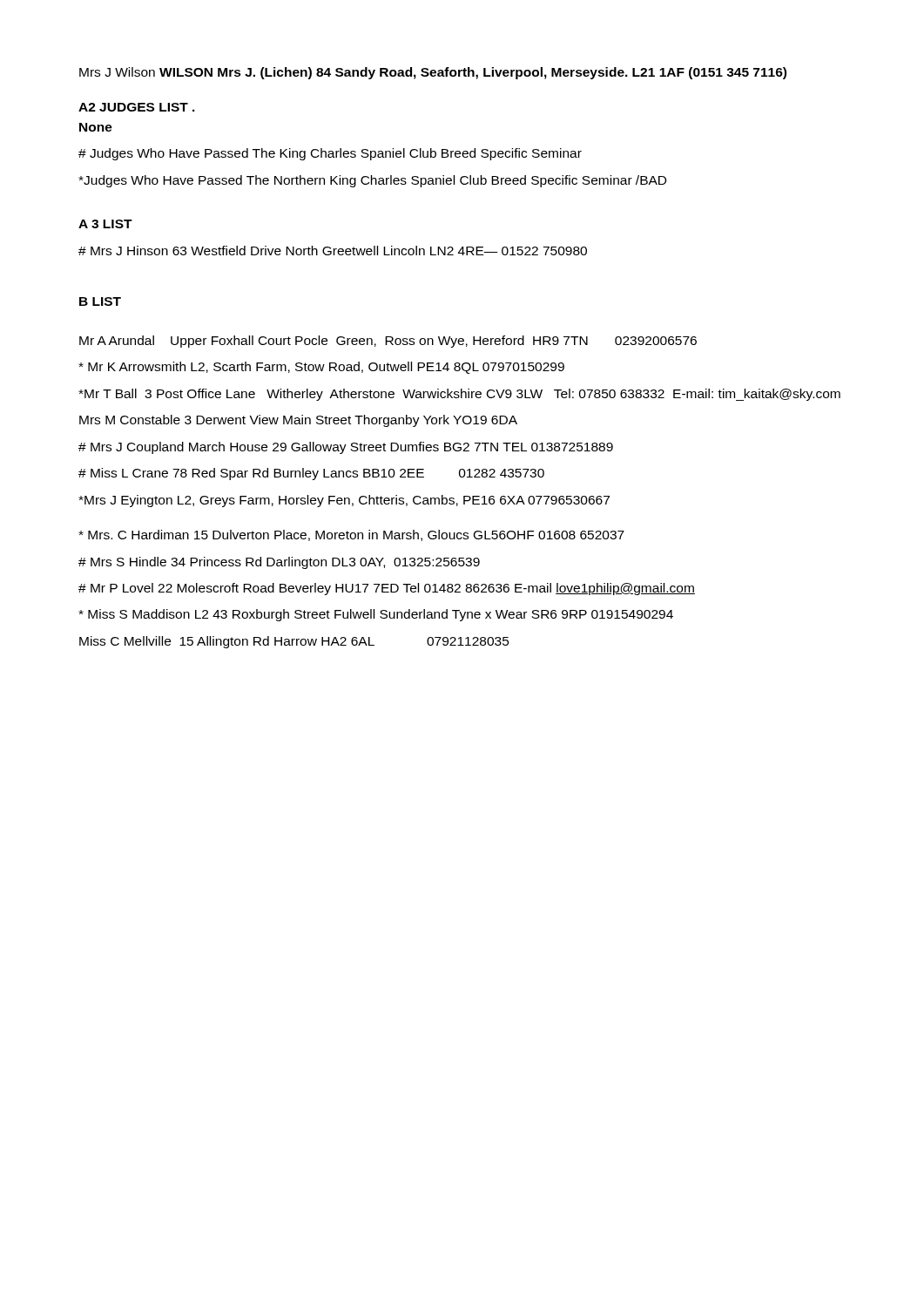Navigate to the text starting "Miss S Maddison L2 43 Roxburgh"

(462, 615)
